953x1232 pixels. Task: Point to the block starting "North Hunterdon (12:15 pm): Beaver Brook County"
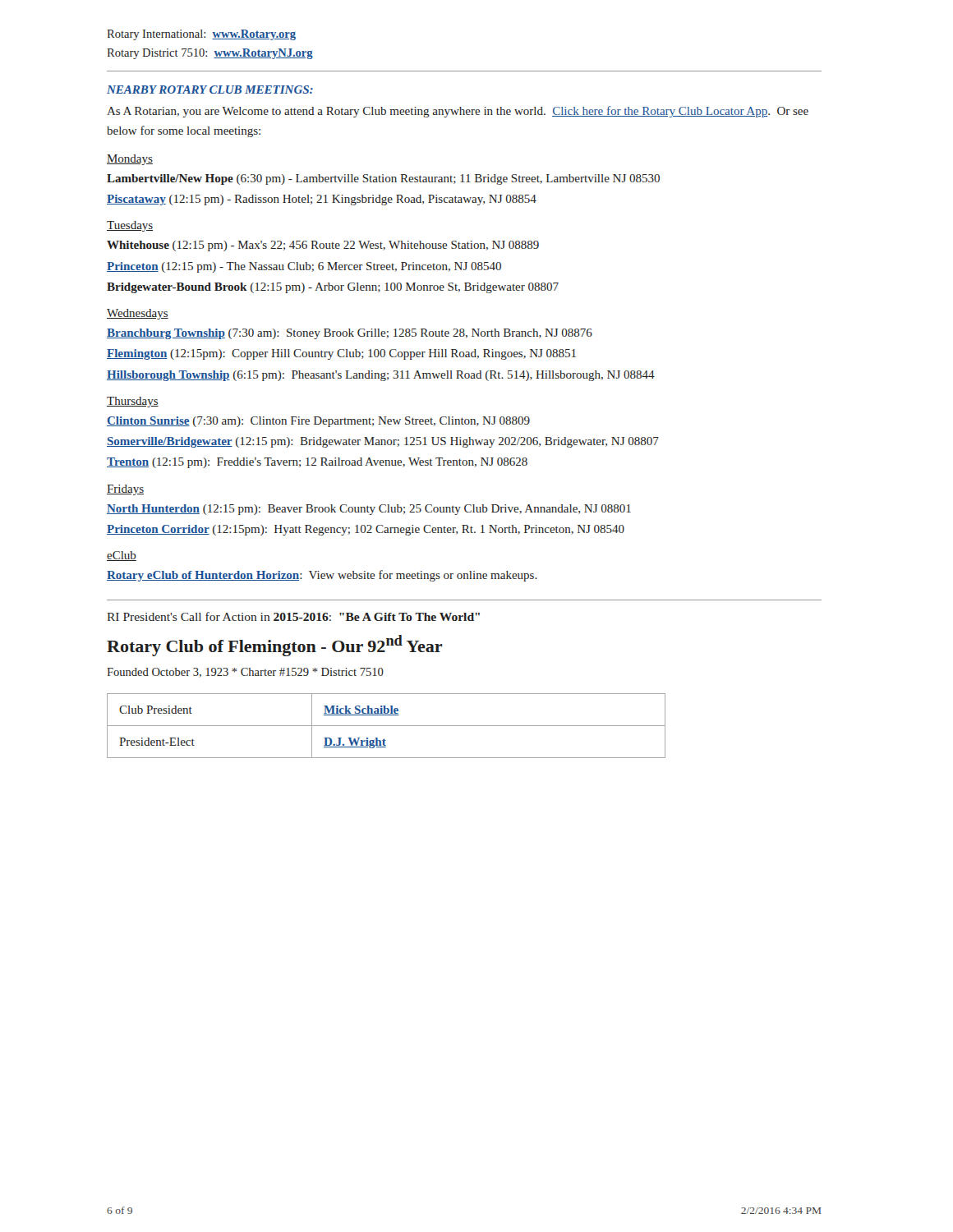(369, 508)
